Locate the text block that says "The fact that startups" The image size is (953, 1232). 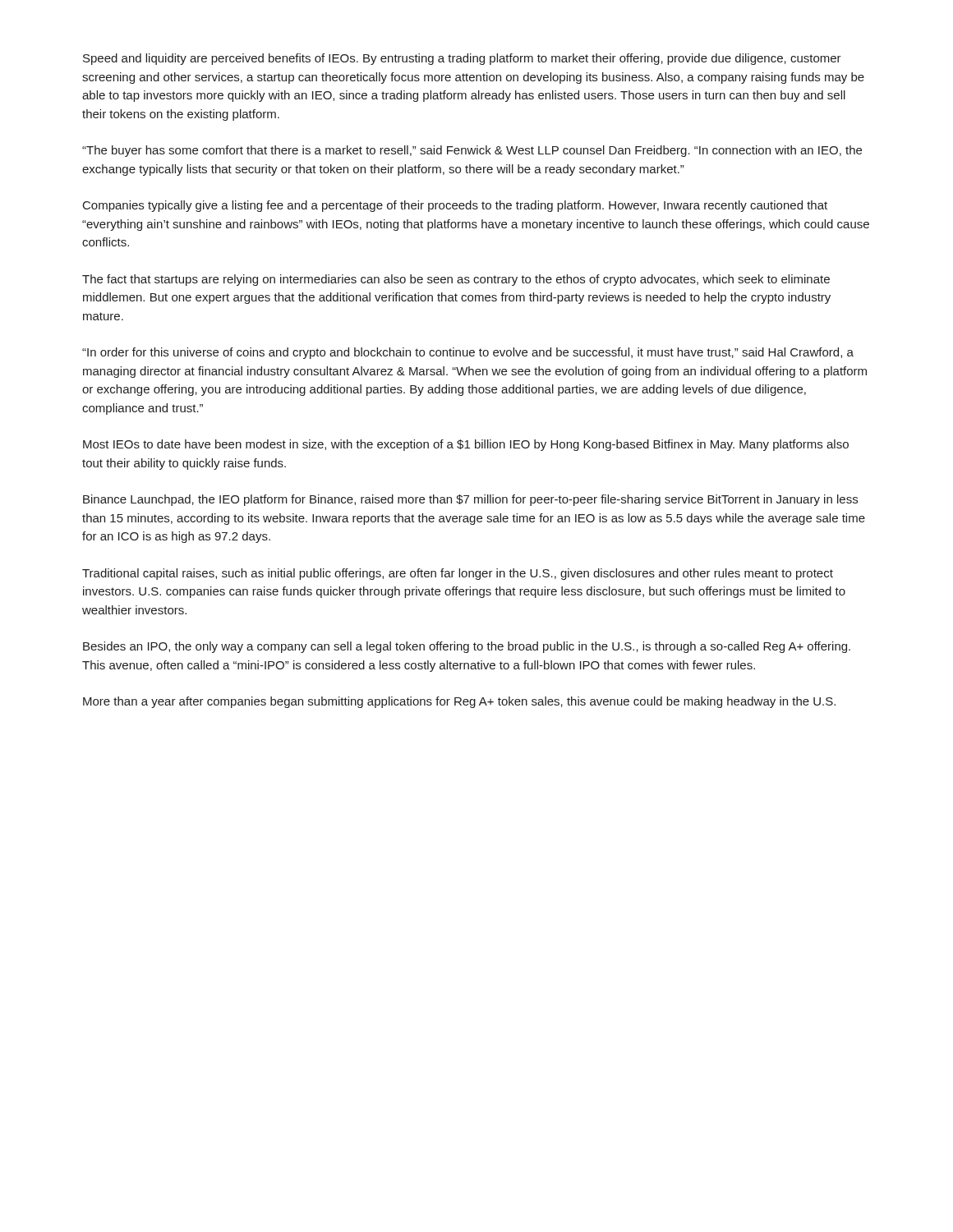[x=456, y=297]
